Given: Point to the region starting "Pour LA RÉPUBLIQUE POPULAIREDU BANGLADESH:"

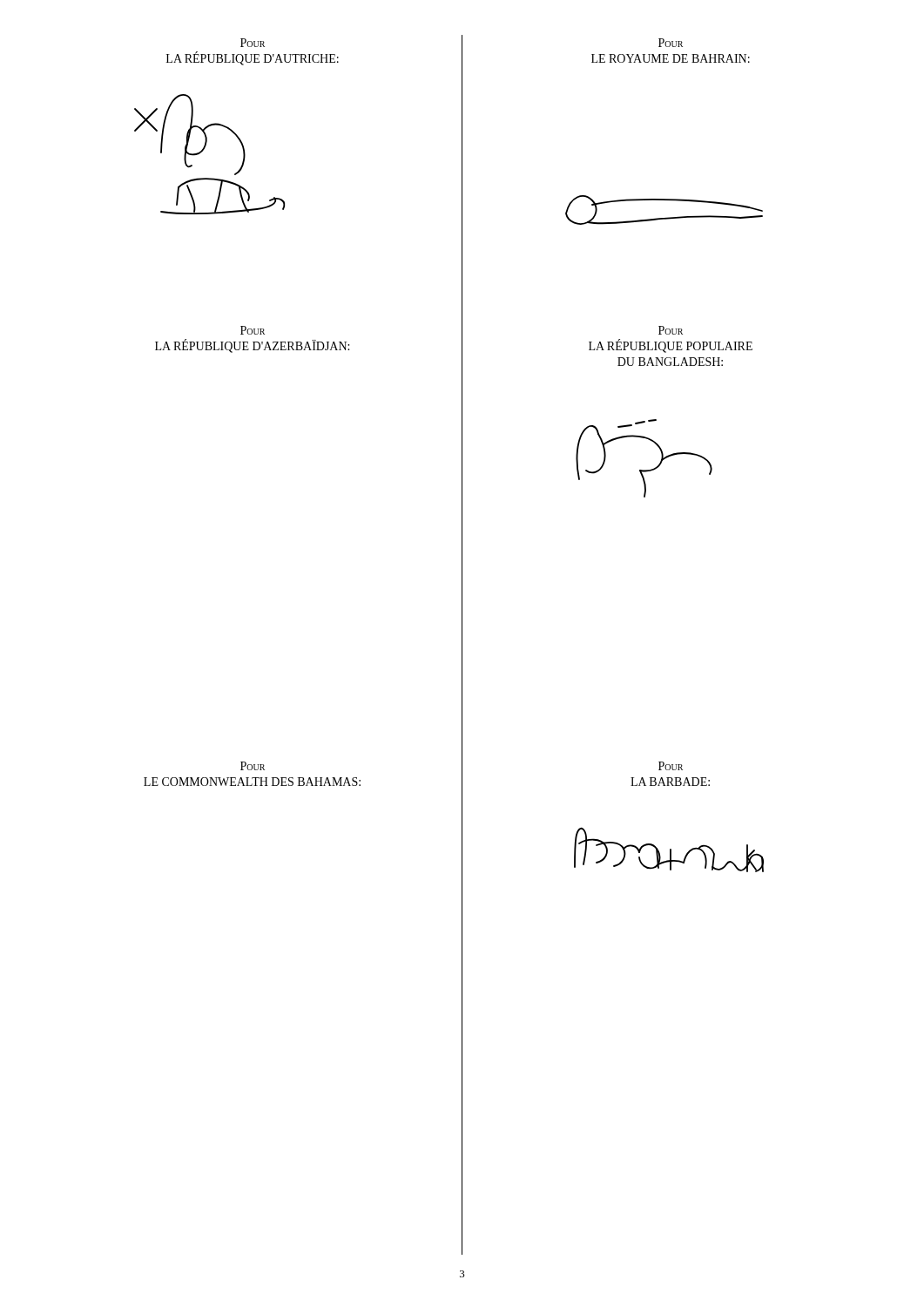Looking at the screenshot, I should point(671,346).
